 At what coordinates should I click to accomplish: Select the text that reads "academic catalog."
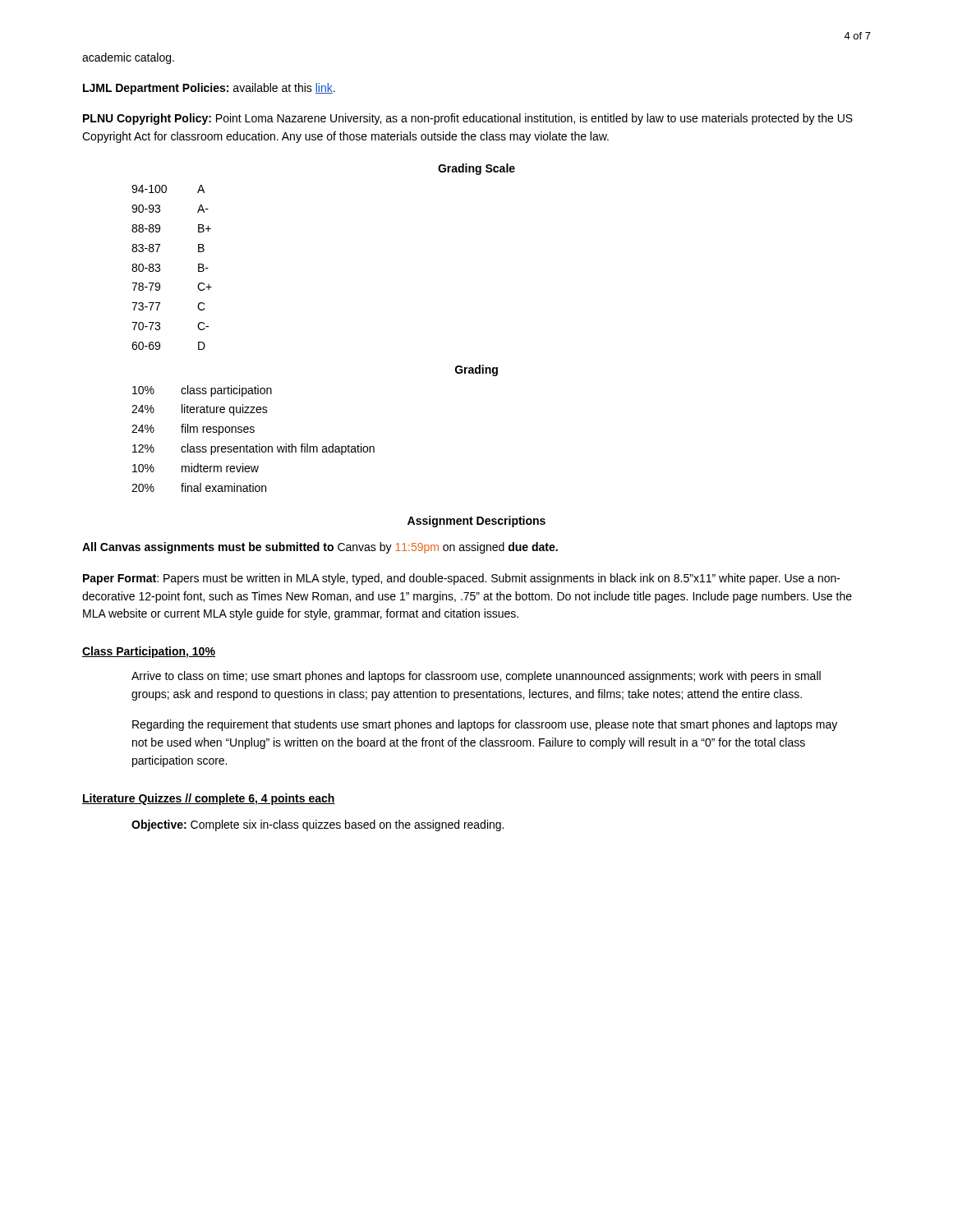click(129, 57)
